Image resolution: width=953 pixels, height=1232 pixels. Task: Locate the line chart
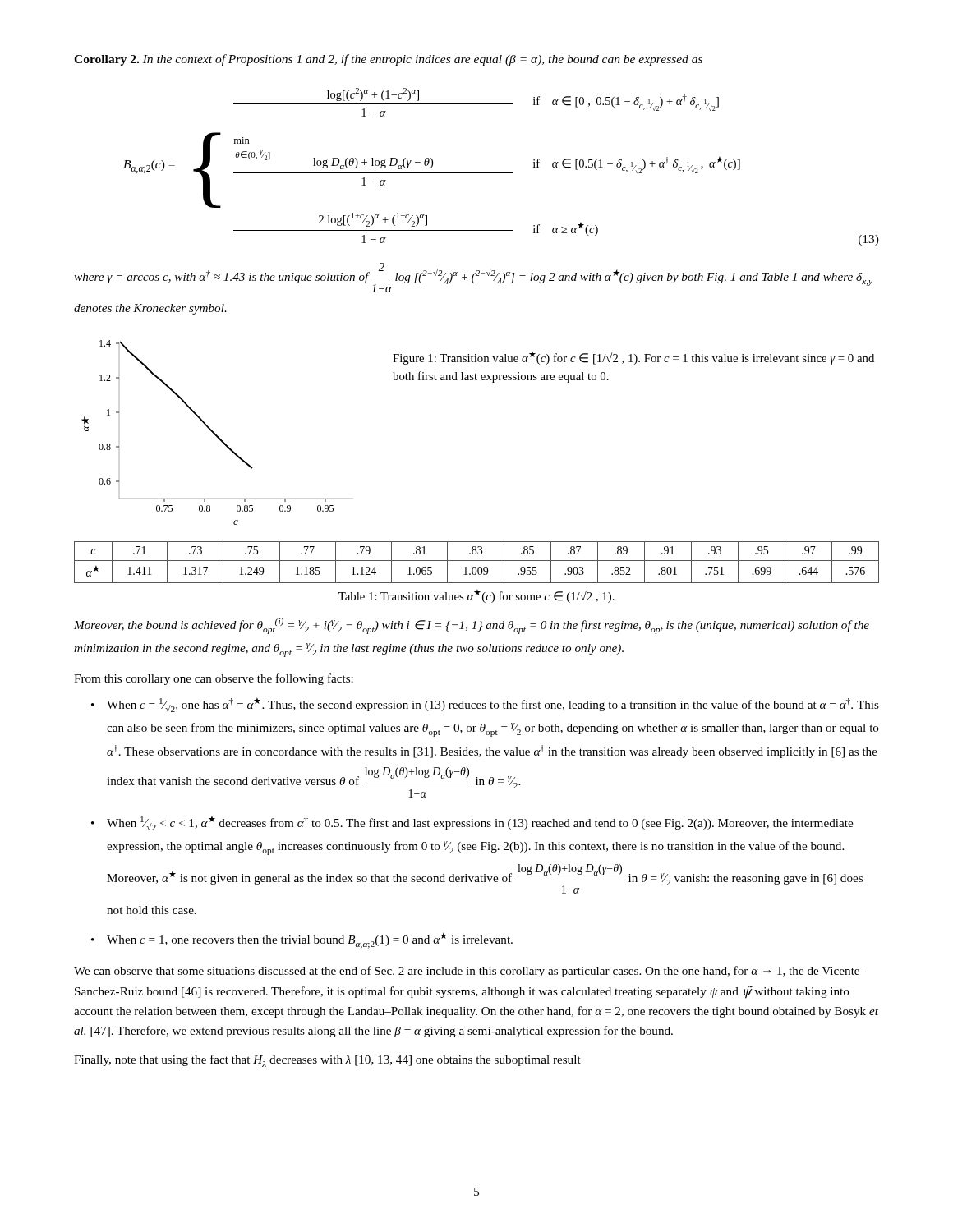[x=222, y=430]
